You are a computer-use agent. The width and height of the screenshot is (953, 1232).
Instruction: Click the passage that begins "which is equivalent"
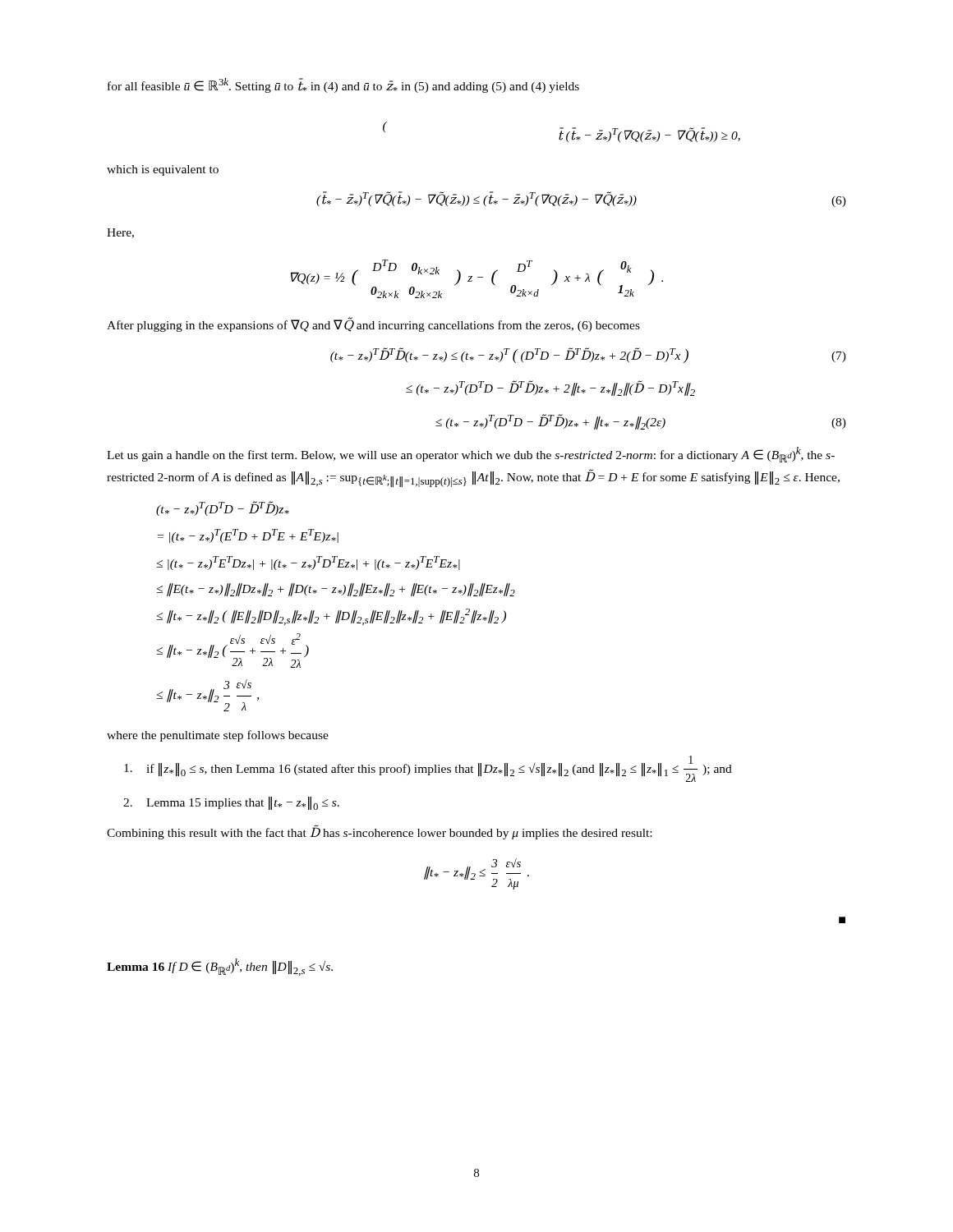pos(163,169)
